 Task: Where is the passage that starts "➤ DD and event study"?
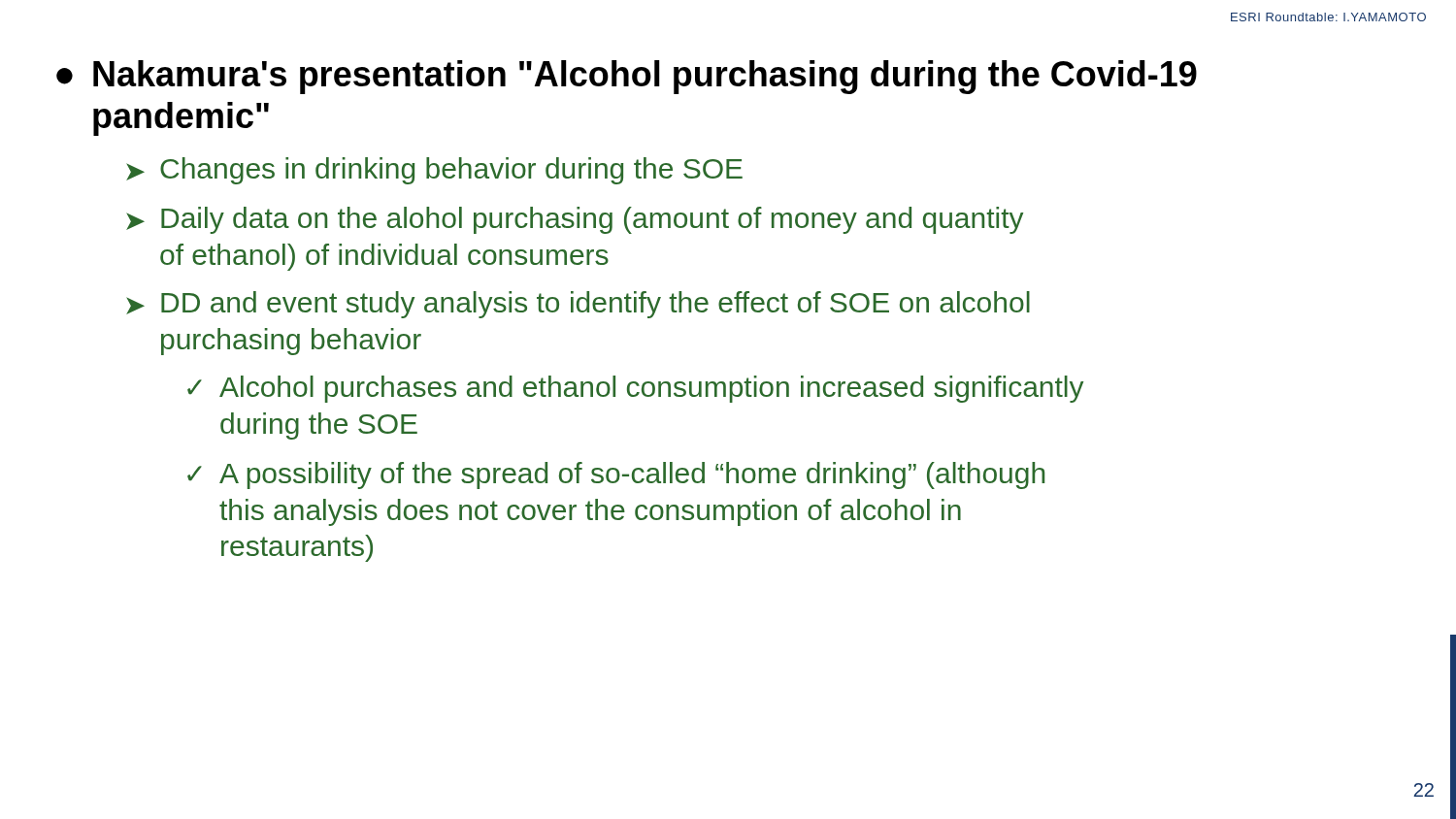click(x=577, y=321)
